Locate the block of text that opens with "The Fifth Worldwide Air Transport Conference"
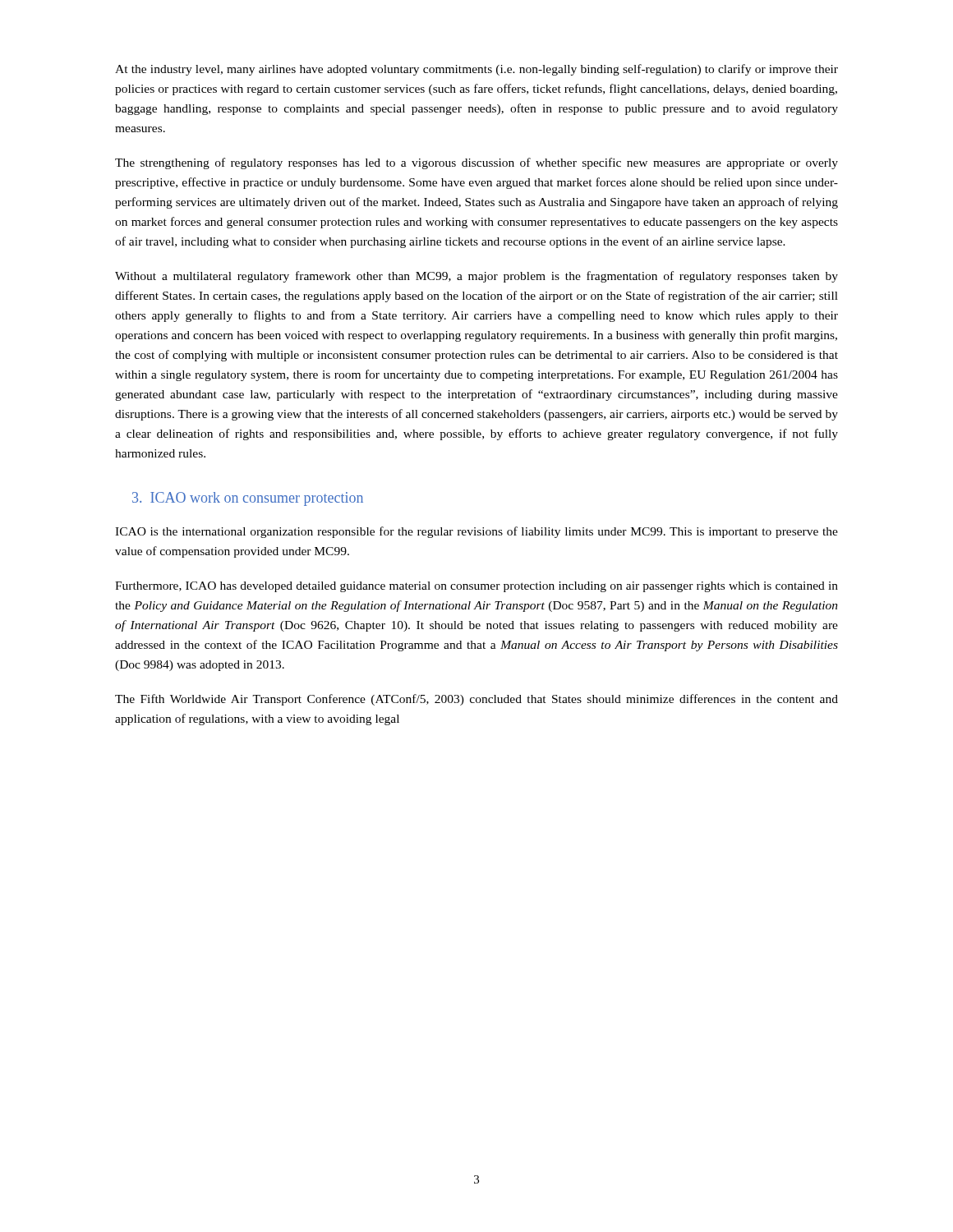The height and width of the screenshot is (1232, 953). [476, 709]
